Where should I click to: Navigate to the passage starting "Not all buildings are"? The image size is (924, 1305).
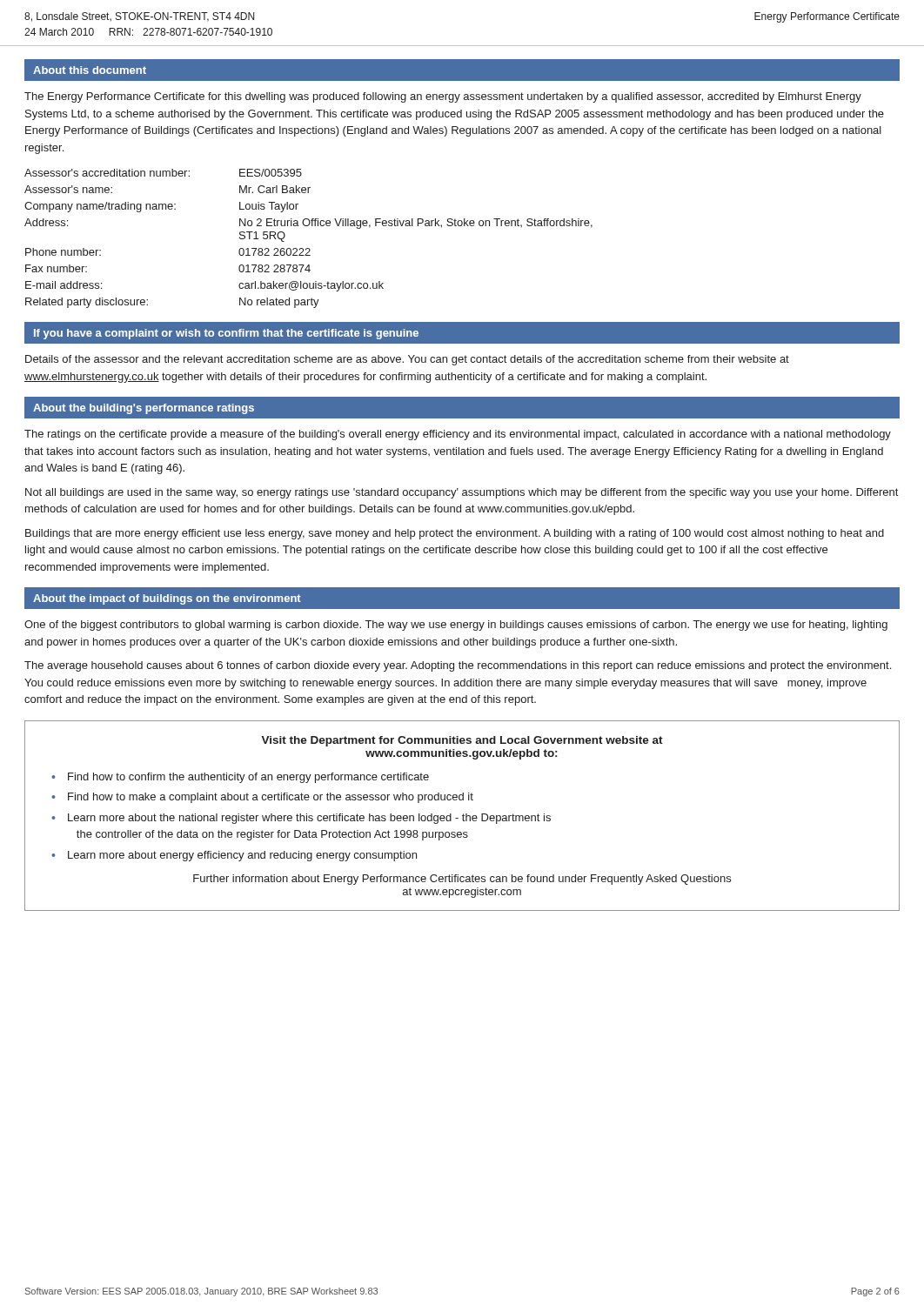461,500
